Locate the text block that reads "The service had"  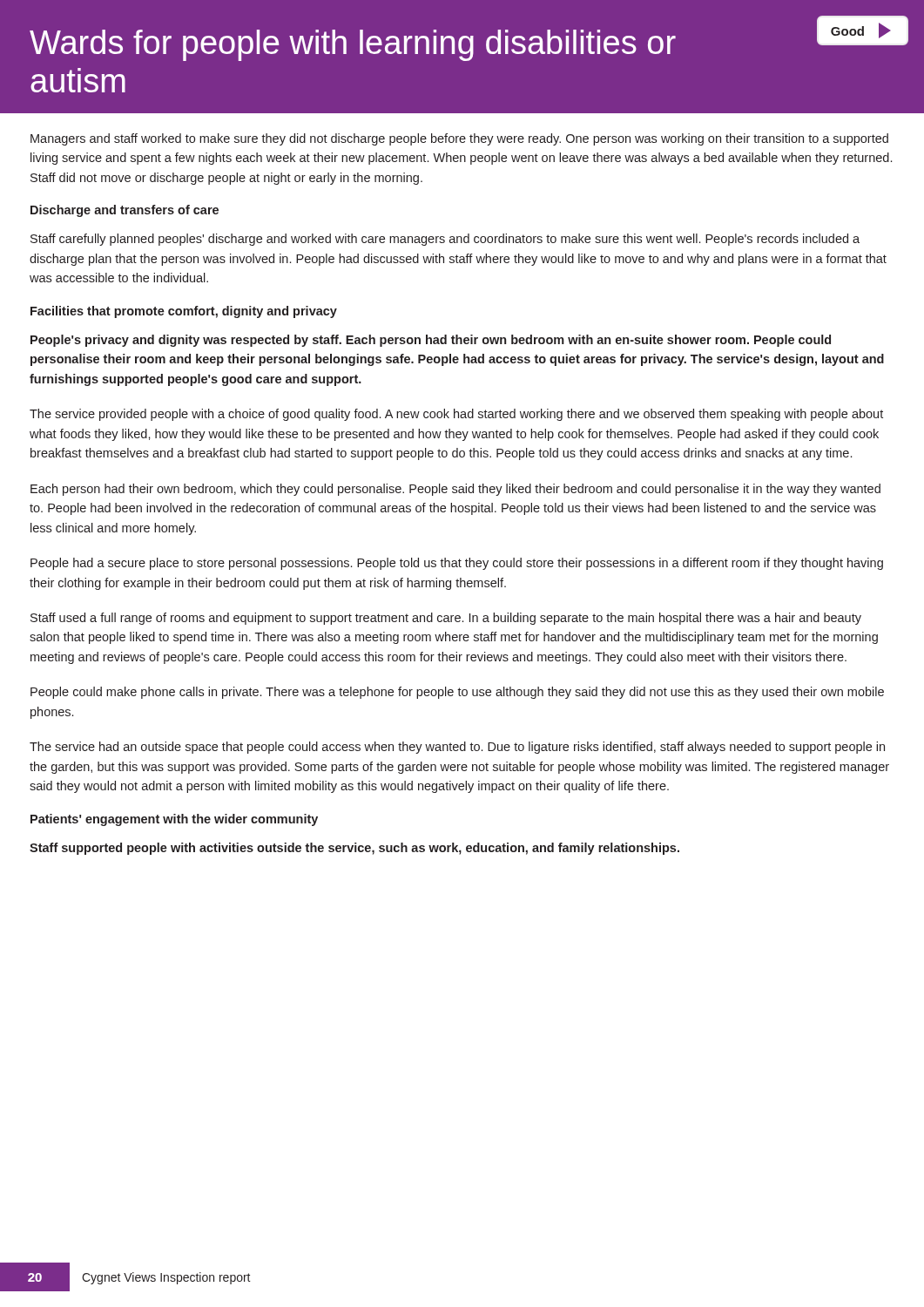click(x=459, y=767)
